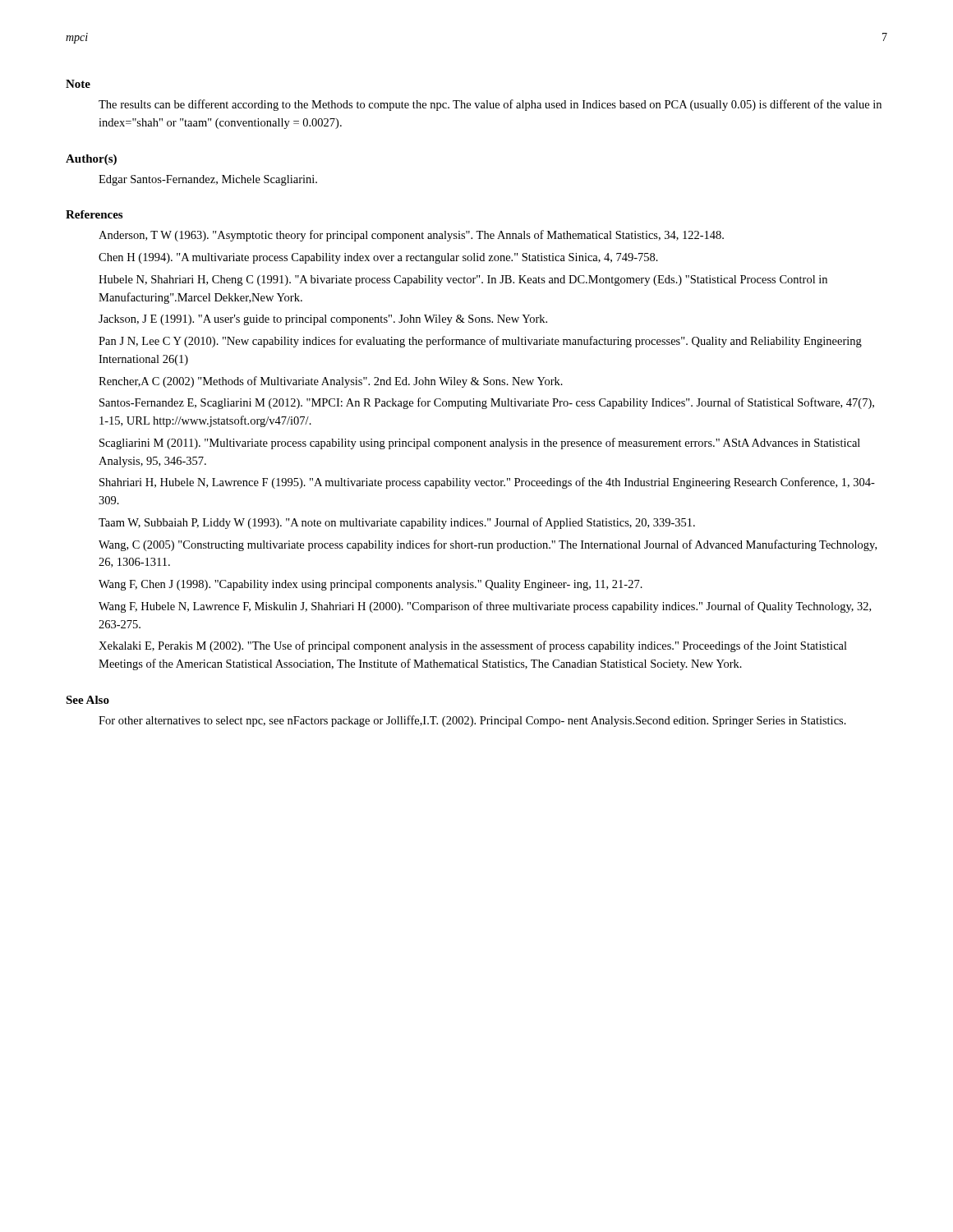The width and height of the screenshot is (953, 1232).
Task: Where is the passage that starts "Rencher,A C (2002) "Methods of Multivariate Analysis"."?
Action: click(x=331, y=381)
